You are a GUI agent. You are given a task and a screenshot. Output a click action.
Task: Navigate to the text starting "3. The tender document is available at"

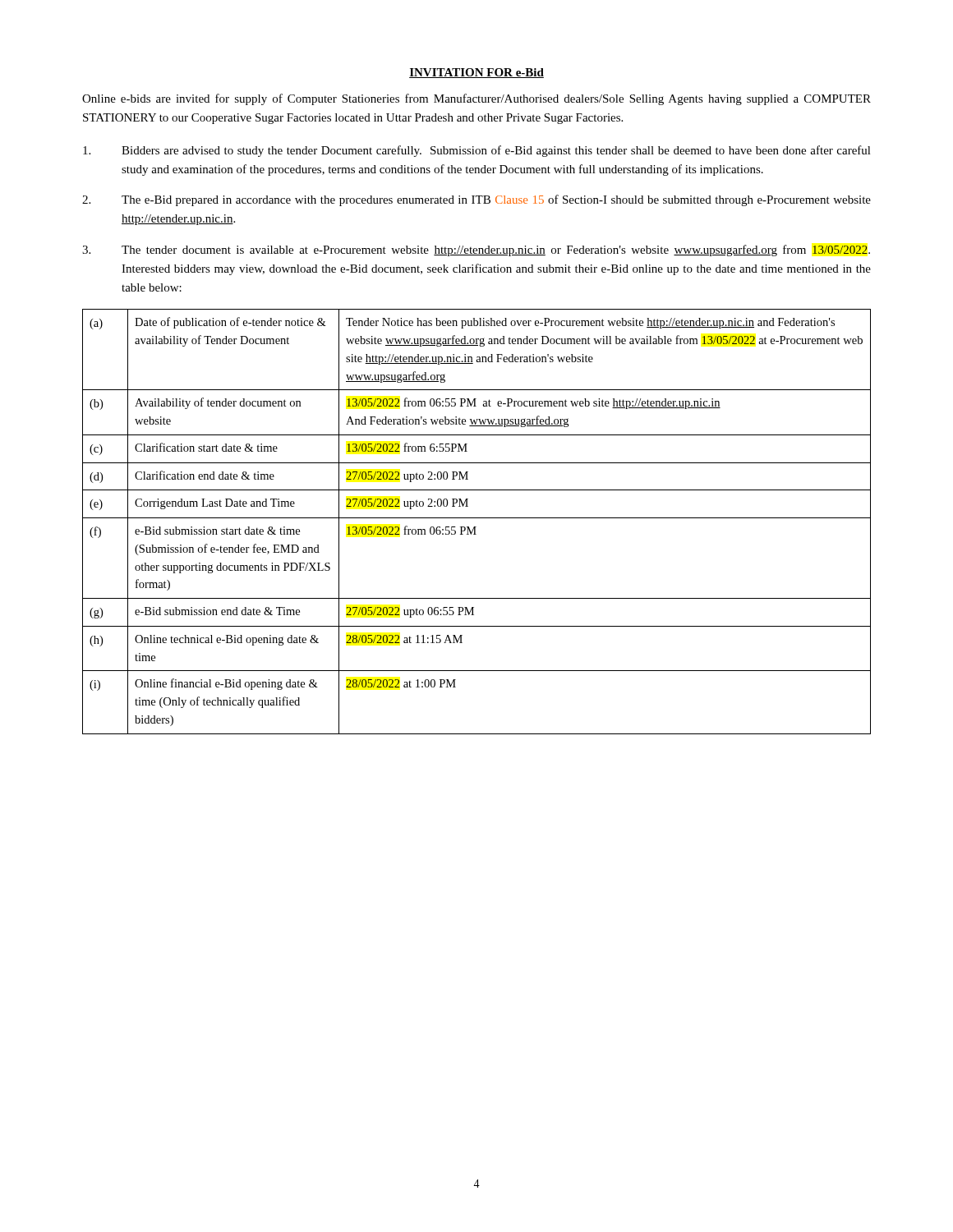pyautogui.click(x=476, y=269)
